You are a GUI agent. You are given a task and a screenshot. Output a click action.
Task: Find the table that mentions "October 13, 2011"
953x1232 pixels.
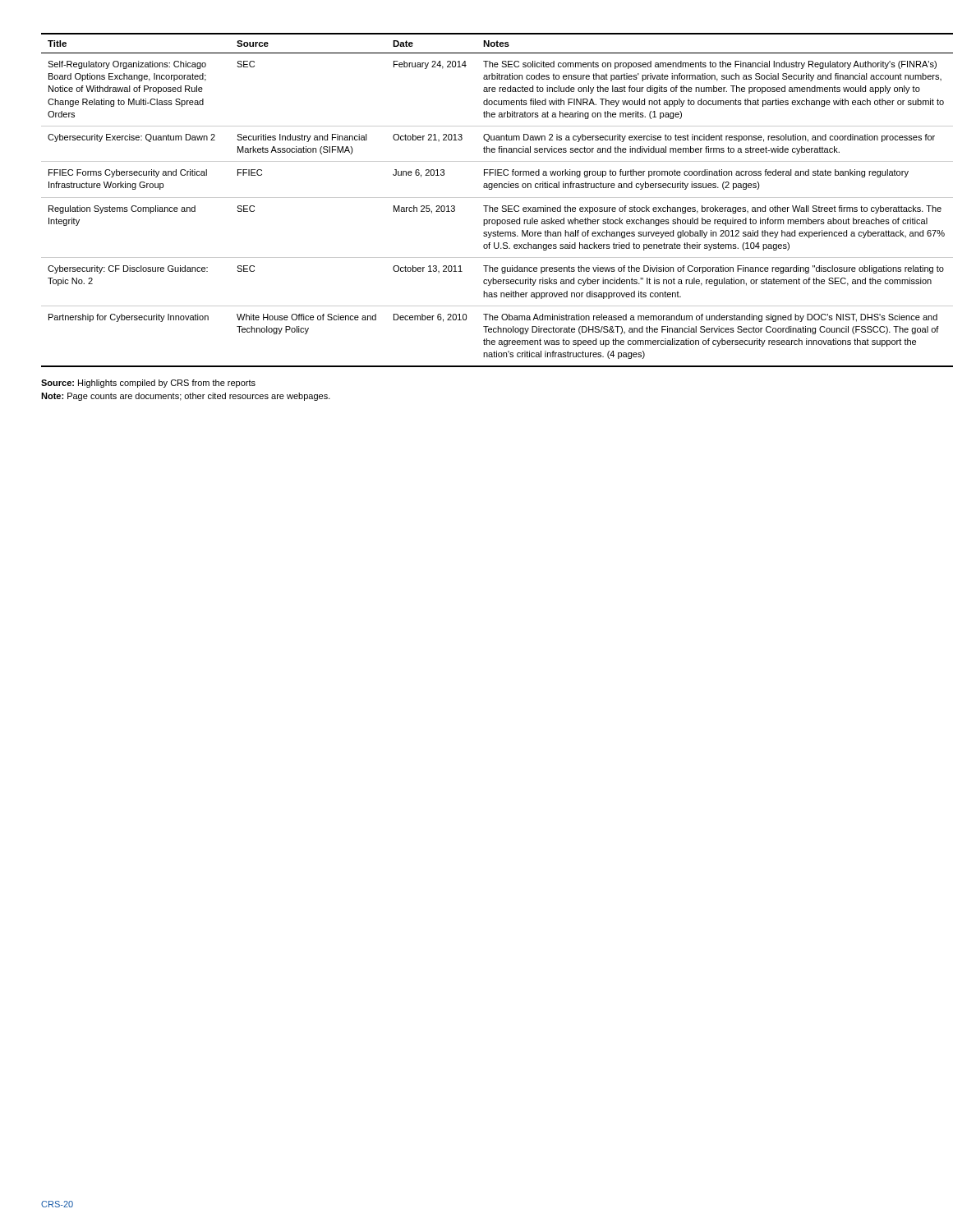click(x=476, y=200)
